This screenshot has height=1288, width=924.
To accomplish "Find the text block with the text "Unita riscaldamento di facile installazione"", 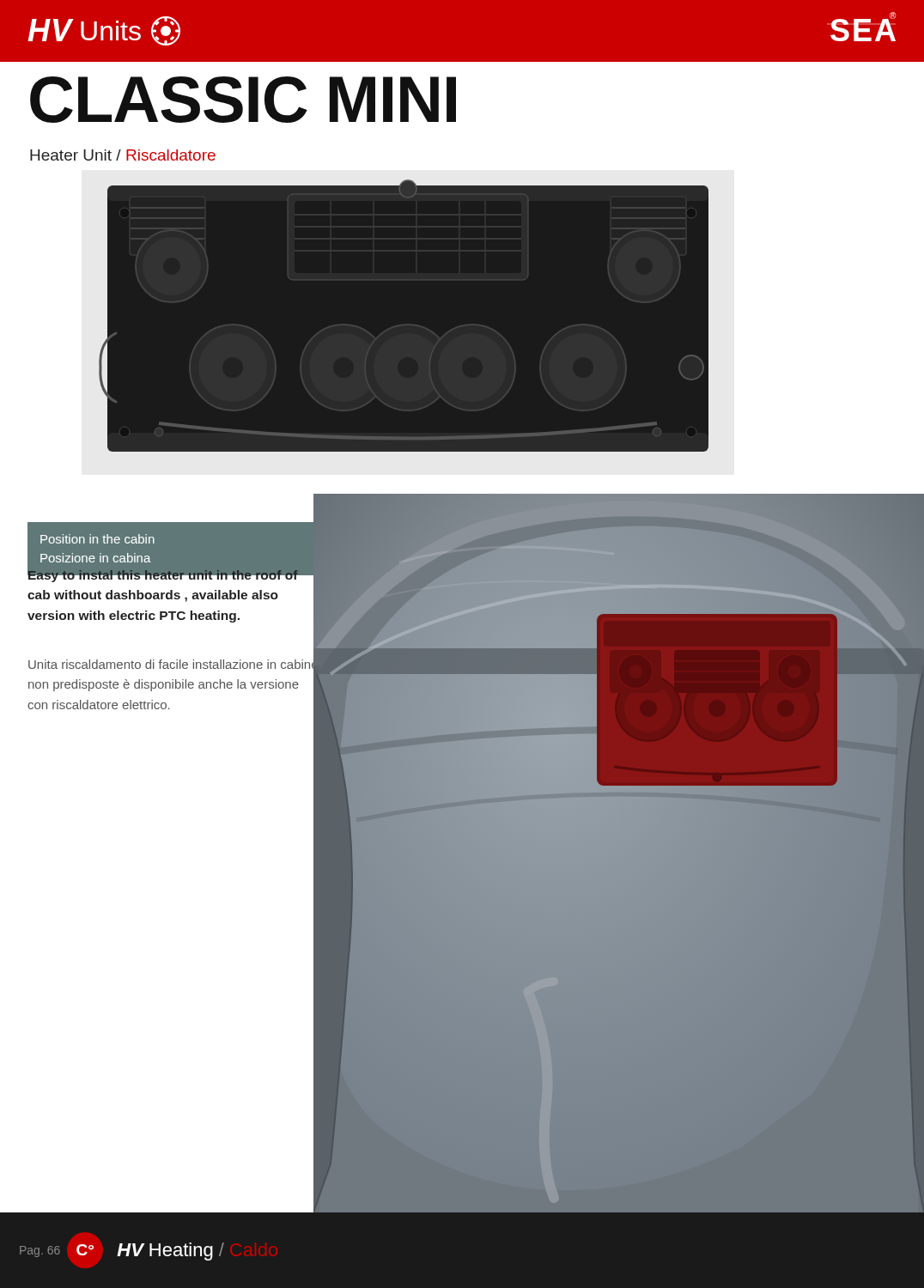I will [x=173, y=684].
